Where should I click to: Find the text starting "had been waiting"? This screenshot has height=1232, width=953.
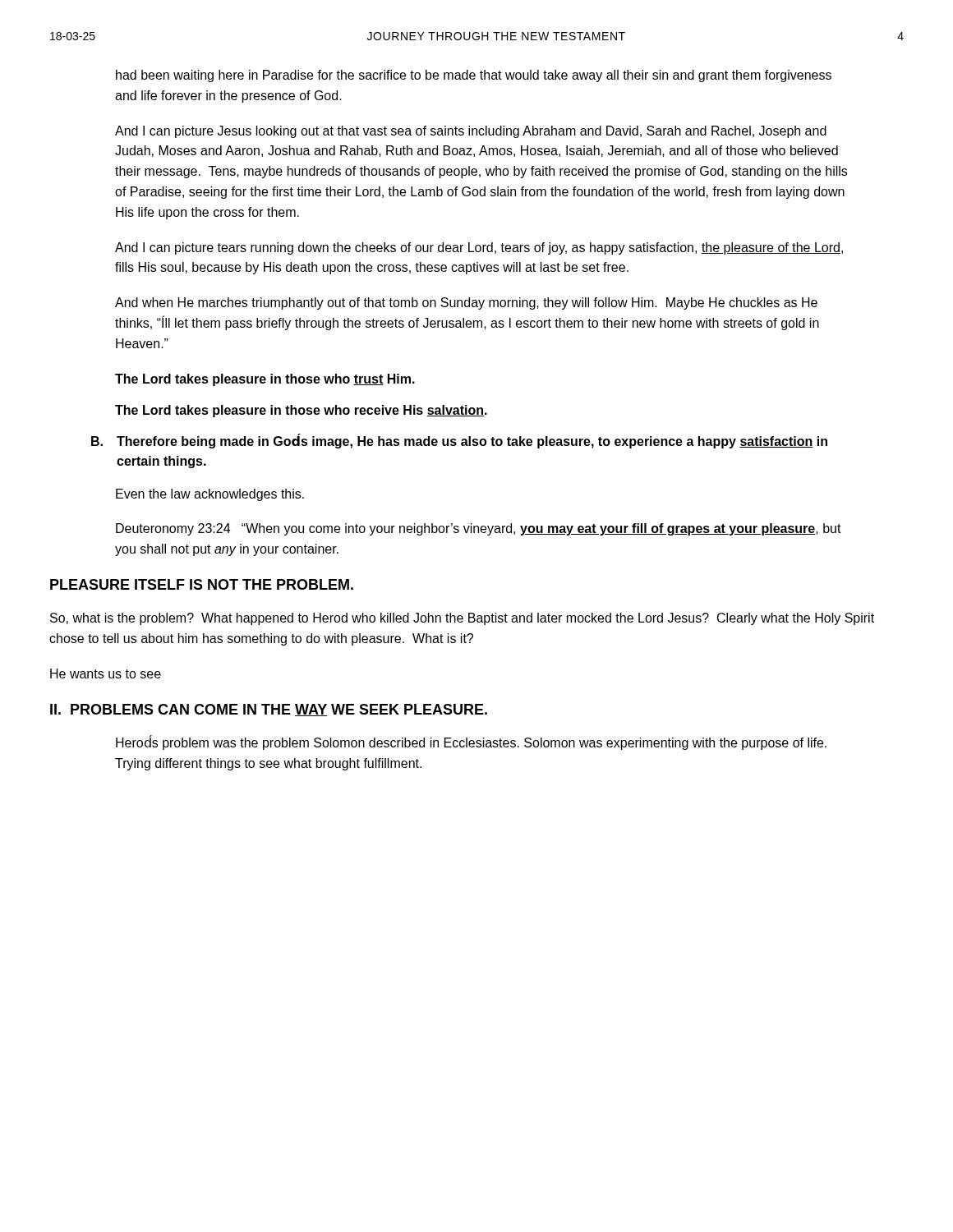coord(473,85)
